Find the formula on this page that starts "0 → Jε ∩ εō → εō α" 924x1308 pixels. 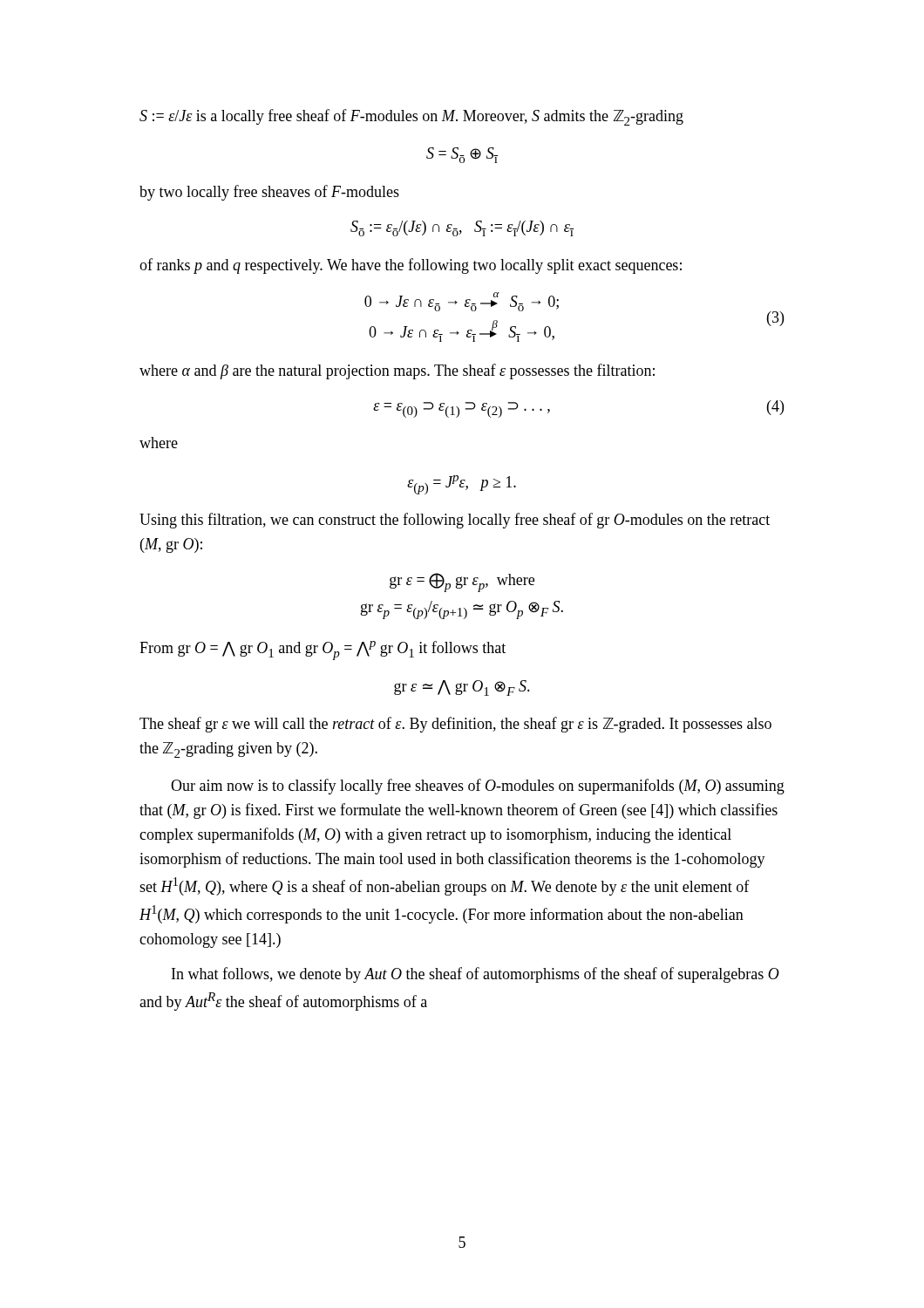click(x=462, y=318)
